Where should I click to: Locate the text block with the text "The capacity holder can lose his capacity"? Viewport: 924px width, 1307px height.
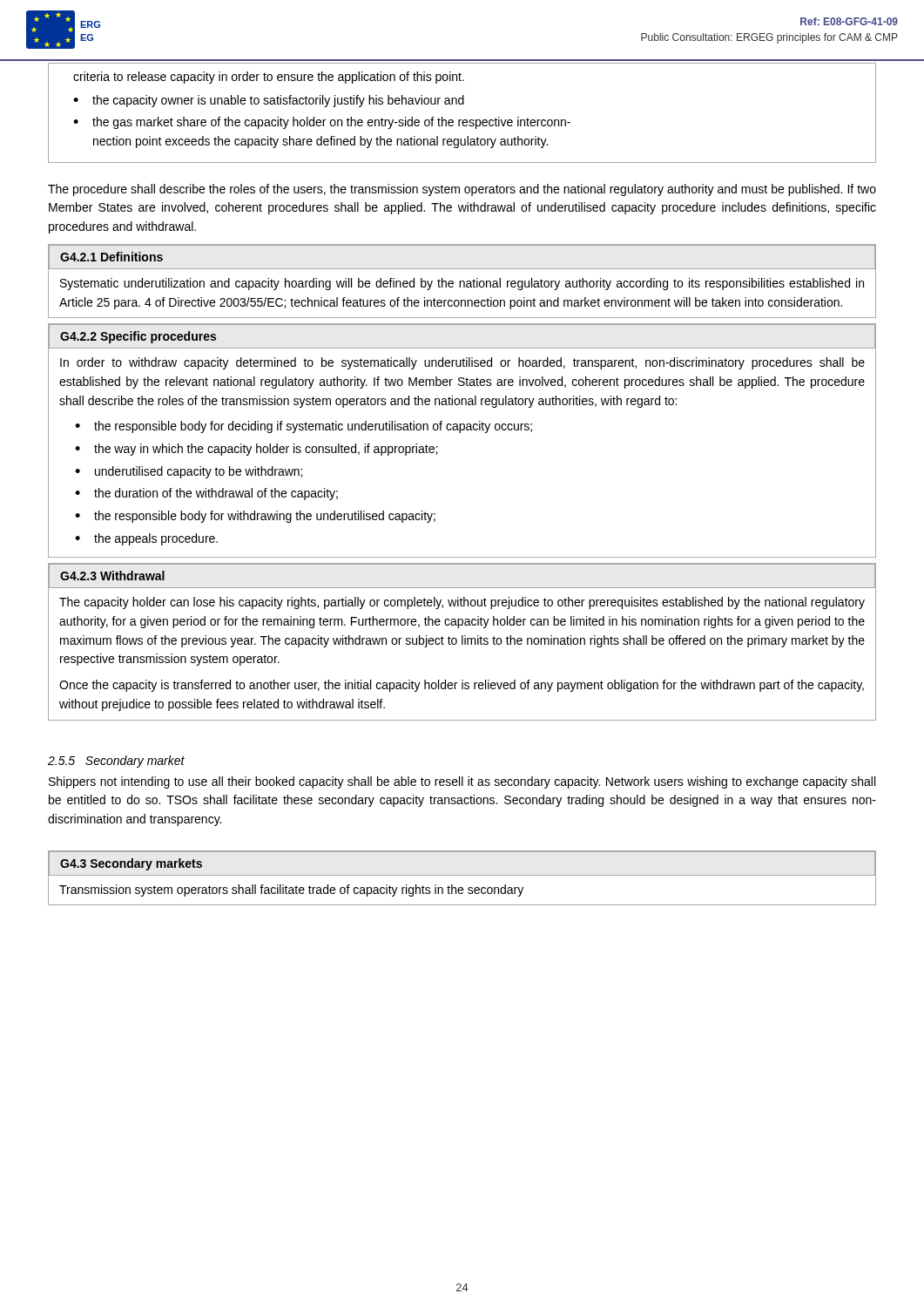462,631
